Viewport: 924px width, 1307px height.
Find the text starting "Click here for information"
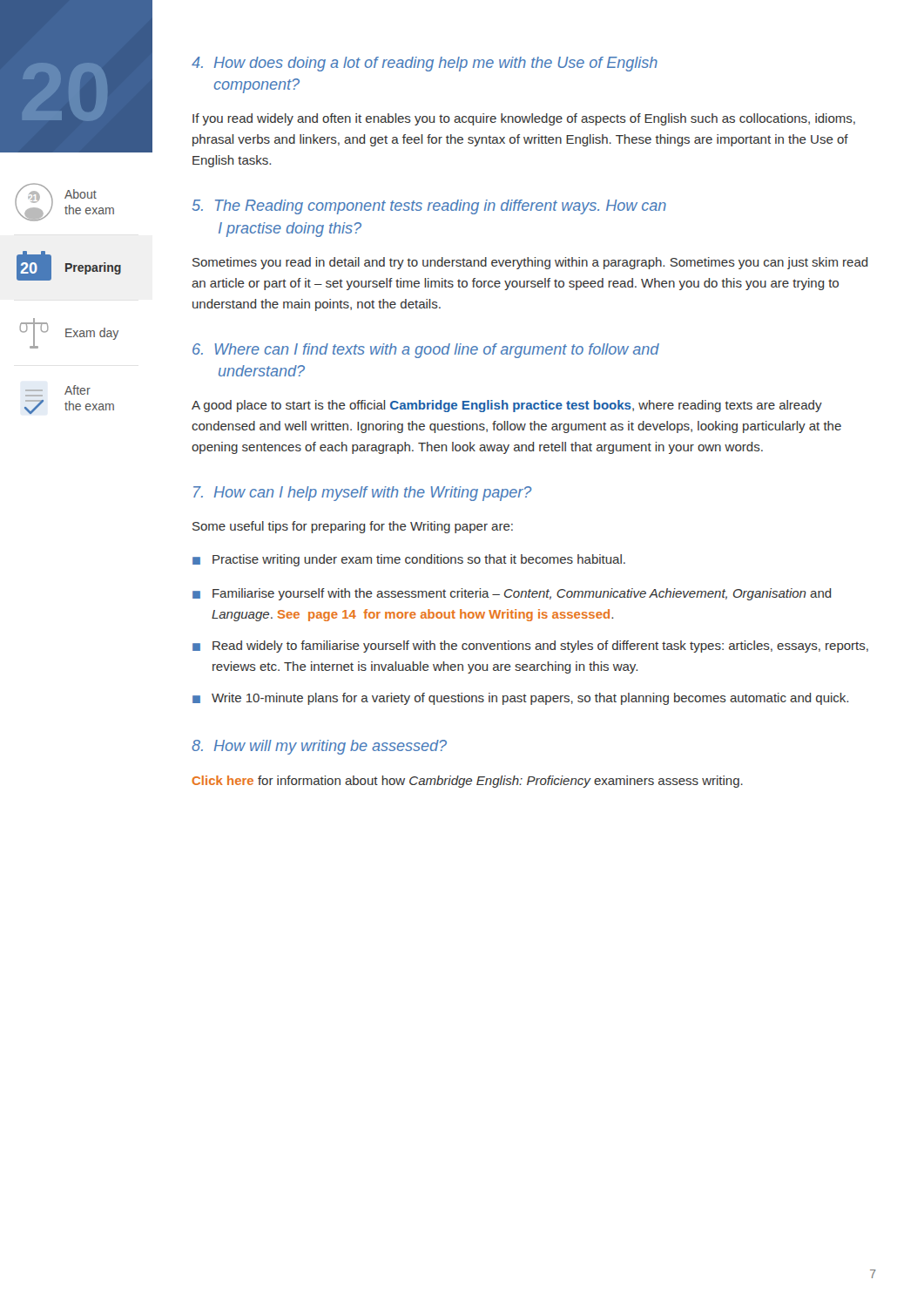(468, 780)
